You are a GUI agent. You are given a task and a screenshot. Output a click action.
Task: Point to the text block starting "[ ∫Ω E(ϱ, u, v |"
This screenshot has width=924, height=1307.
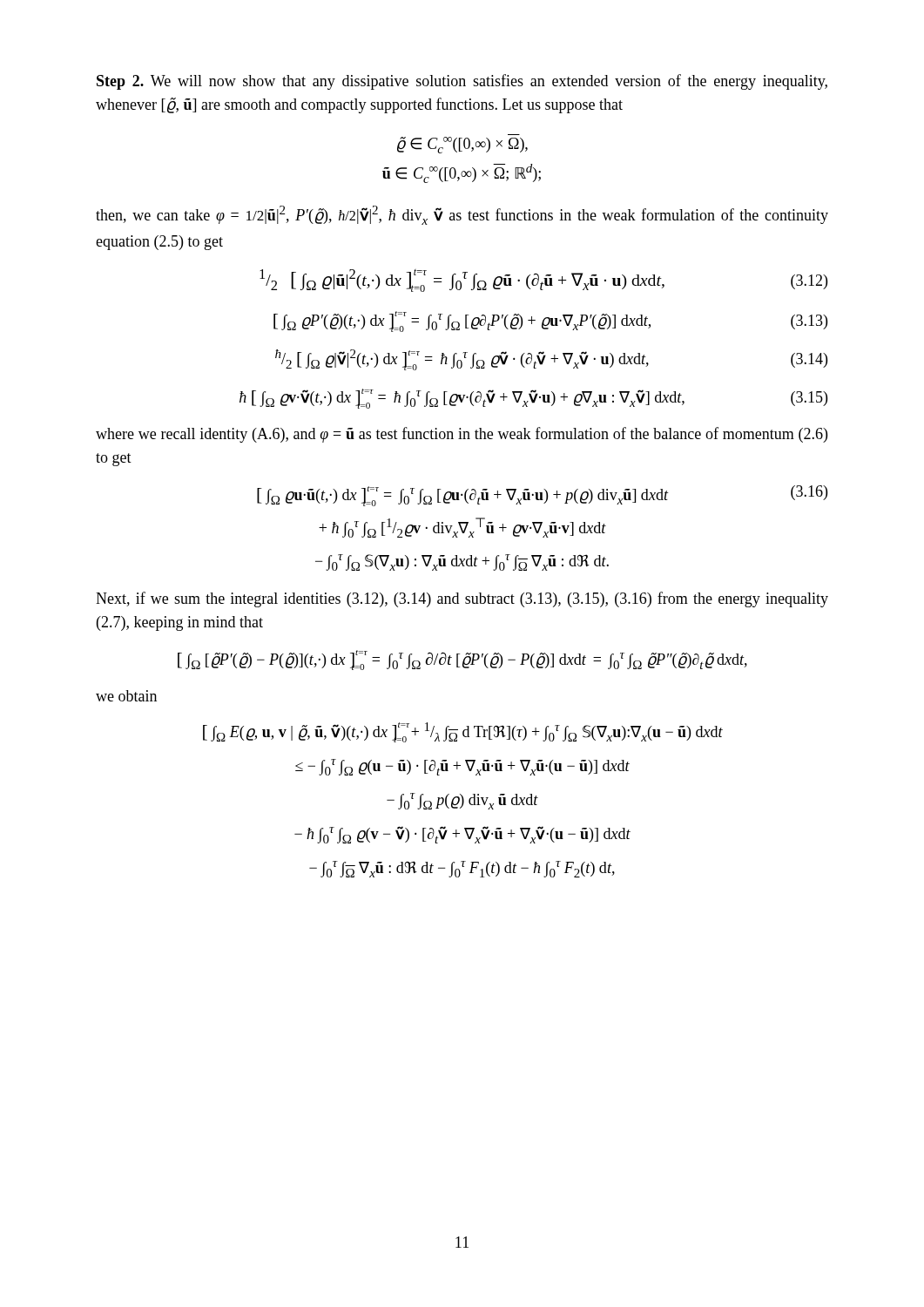[x=462, y=800]
